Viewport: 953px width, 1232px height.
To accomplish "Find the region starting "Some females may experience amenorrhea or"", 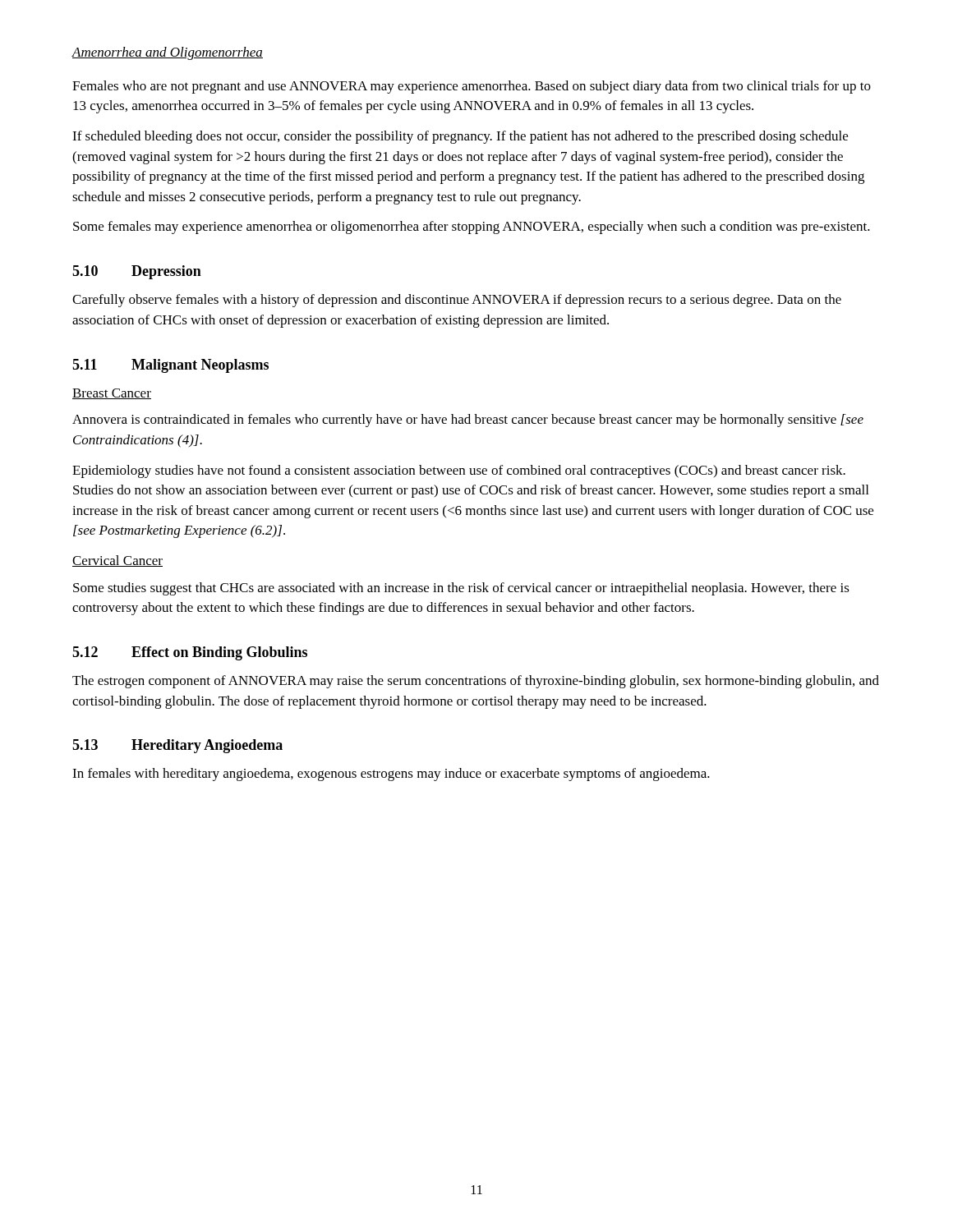I will pyautogui.click(x=476, y=227).
